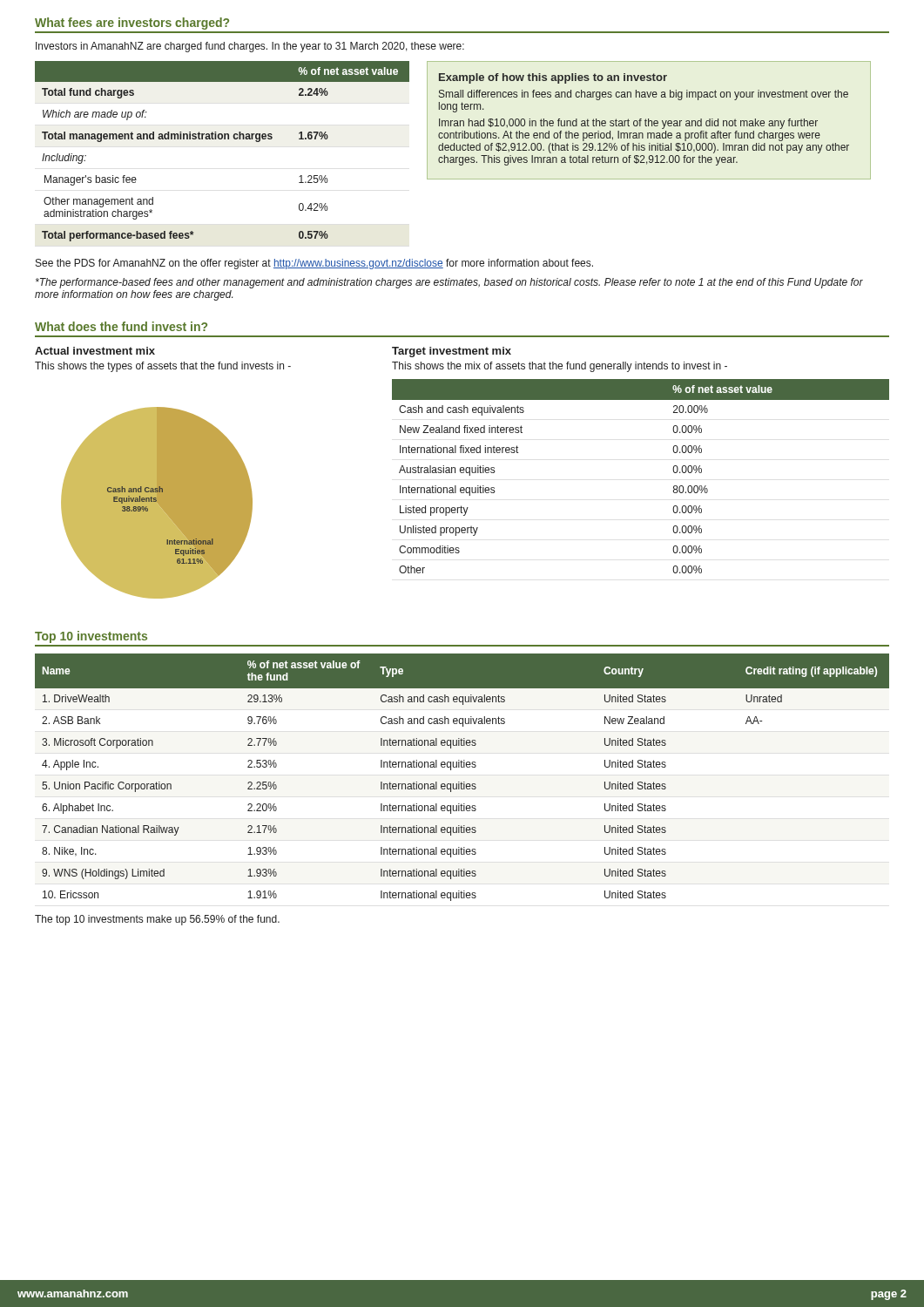Image resolution: width=924 pixels, height=1307 pixels.
Task: Navigate to the passage starting "The performance-based fees and other management"
Action: (449, 288)
